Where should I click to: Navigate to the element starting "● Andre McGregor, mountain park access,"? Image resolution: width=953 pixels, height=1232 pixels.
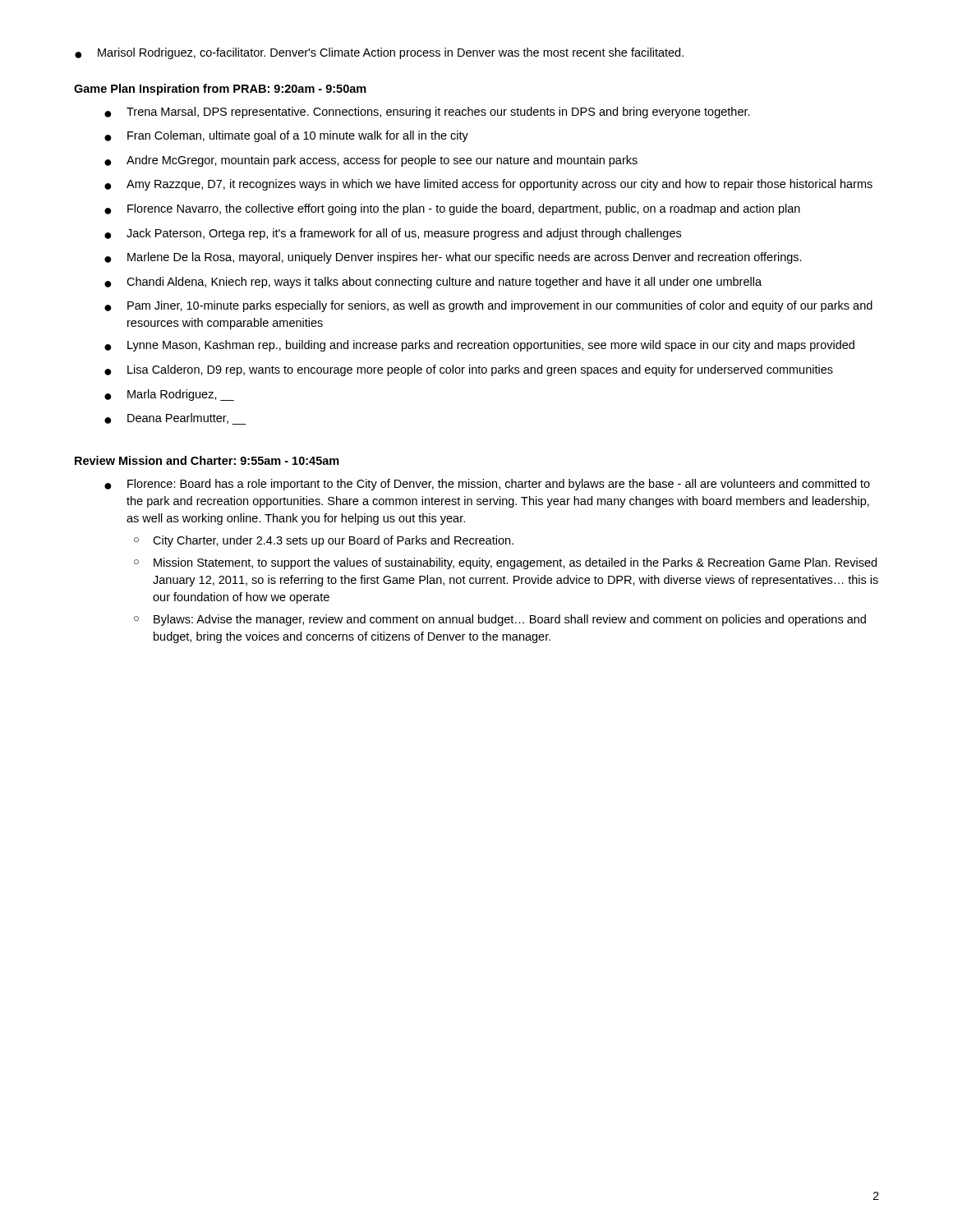(491, 161)
